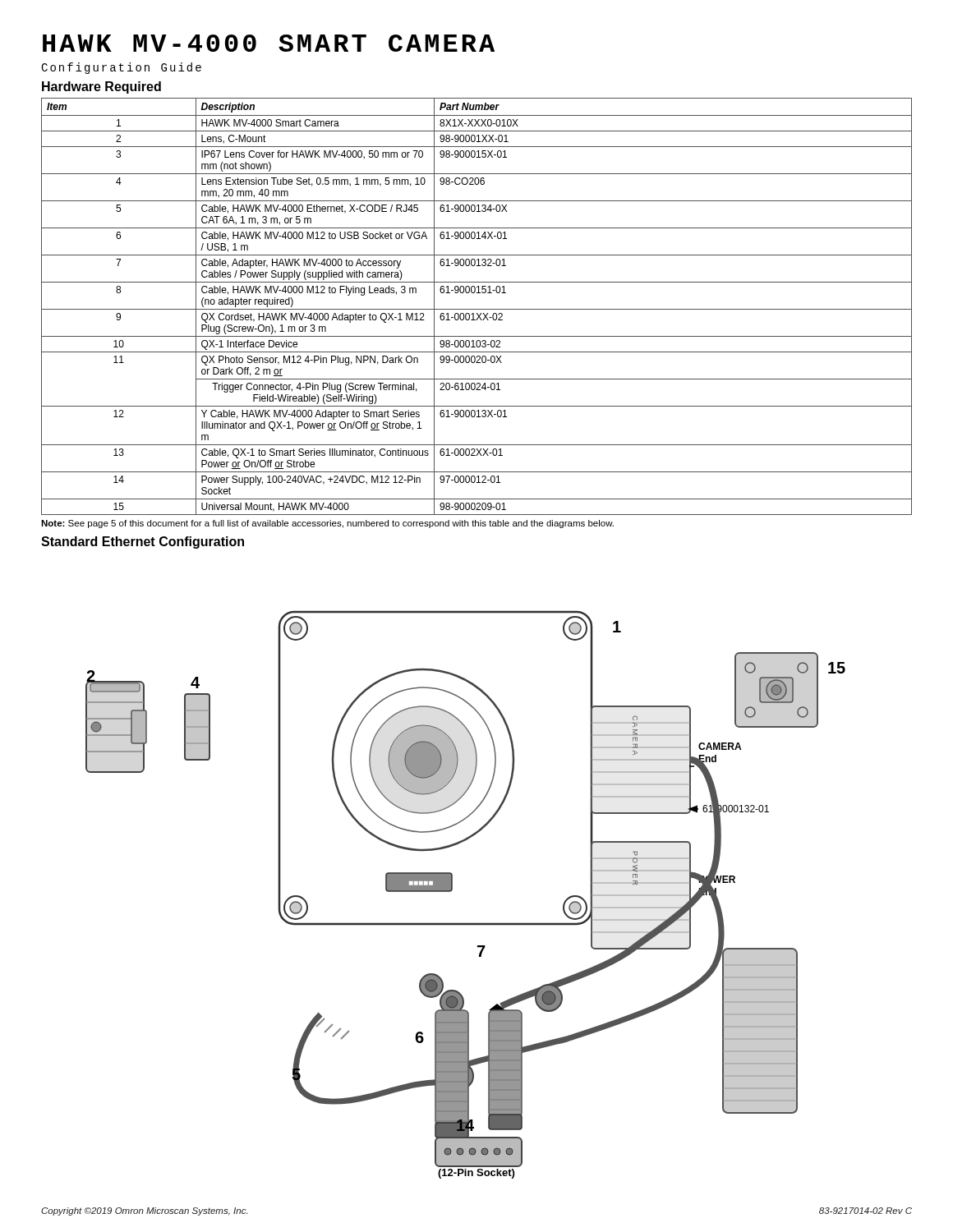Locate the element starting "Note: See page"
The height and width of the screenshot is (1232, 953).
coord(328,523)
